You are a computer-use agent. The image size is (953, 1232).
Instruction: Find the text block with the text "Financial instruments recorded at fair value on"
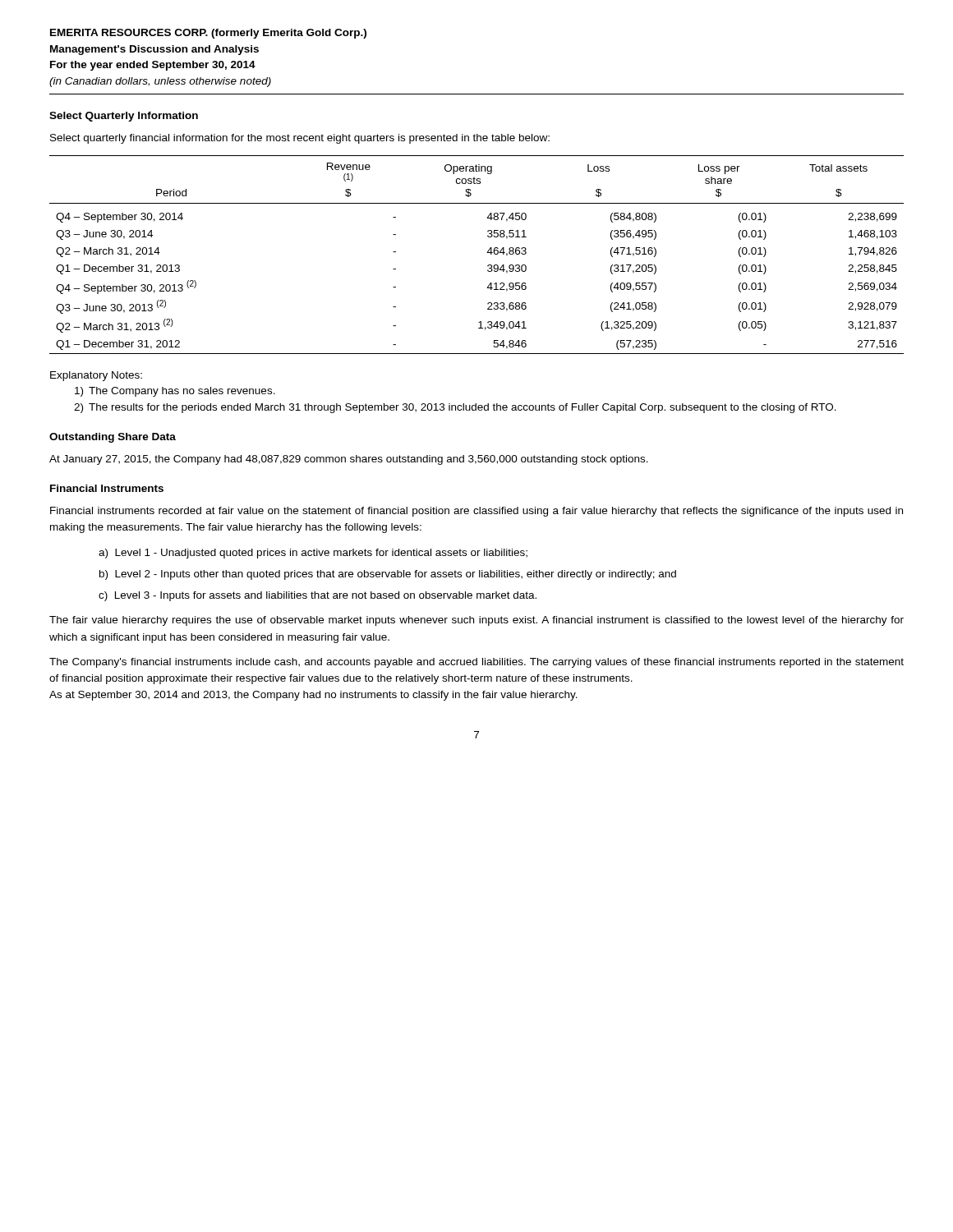pos(476,519)
